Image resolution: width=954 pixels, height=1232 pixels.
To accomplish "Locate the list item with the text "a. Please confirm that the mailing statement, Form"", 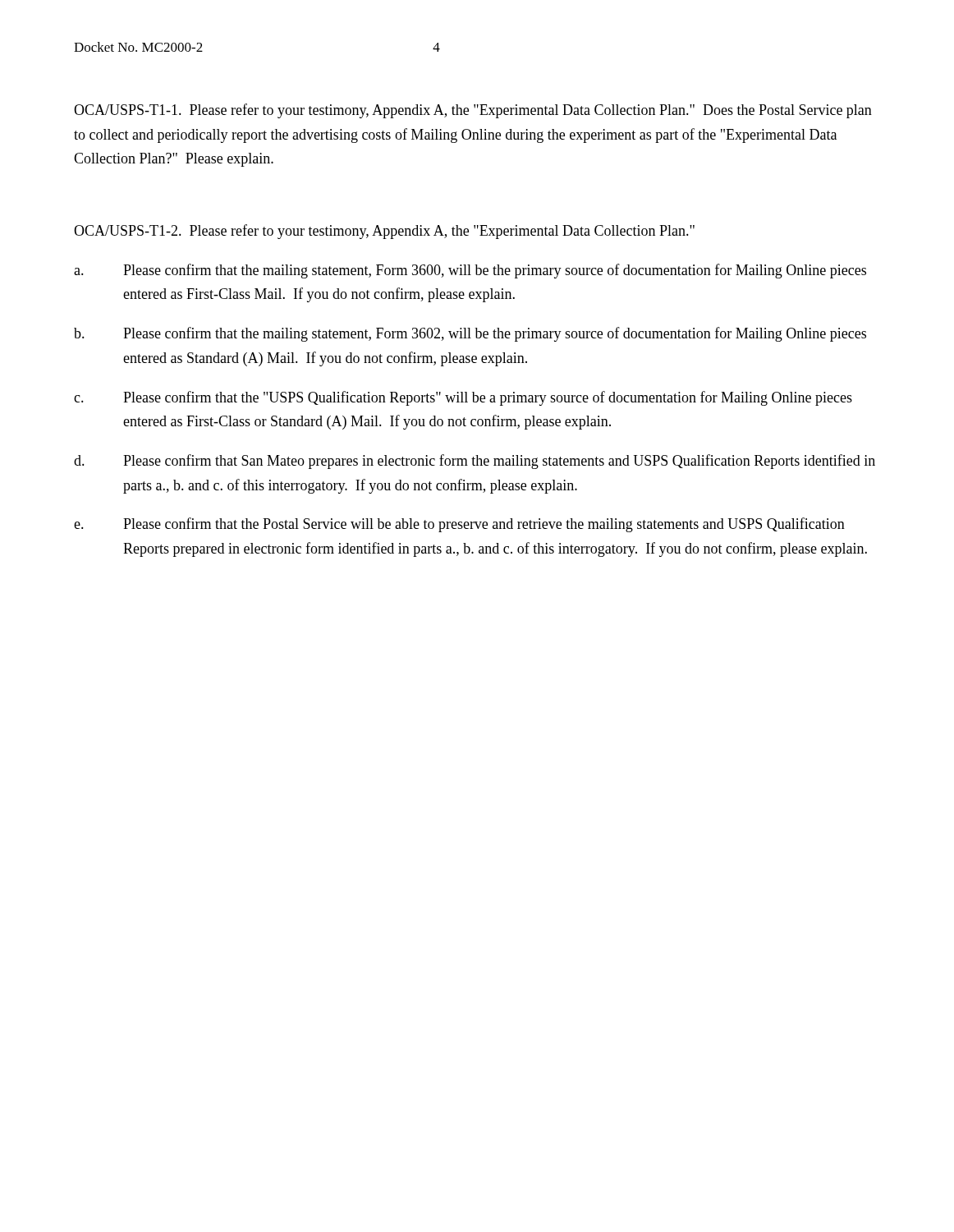I will (477, 283).
